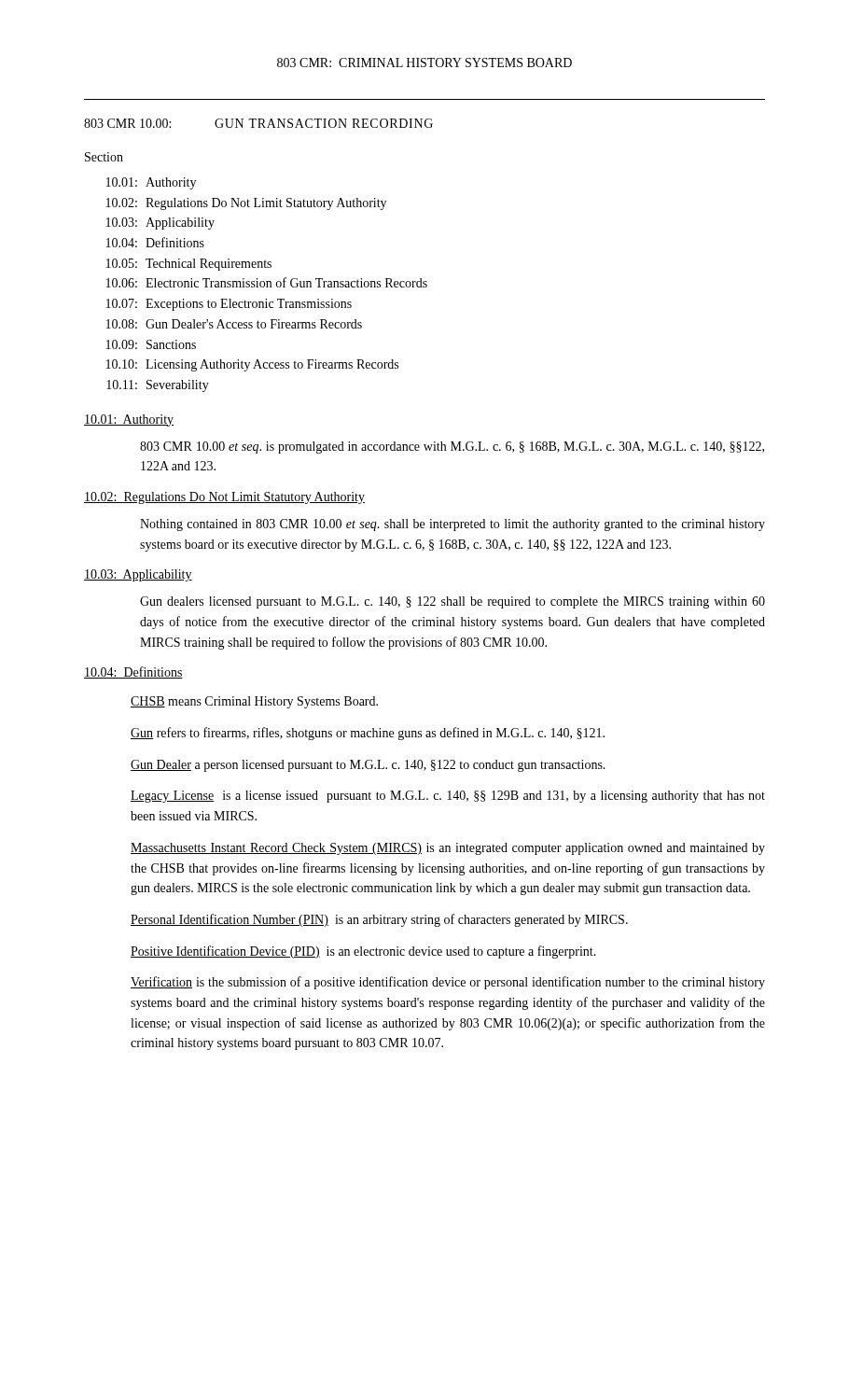Locate the text block starting "10.07:Exceptions to Electronic"
Image resolution: width=849 pixels, height=1400 pixels.
point(229,305)
